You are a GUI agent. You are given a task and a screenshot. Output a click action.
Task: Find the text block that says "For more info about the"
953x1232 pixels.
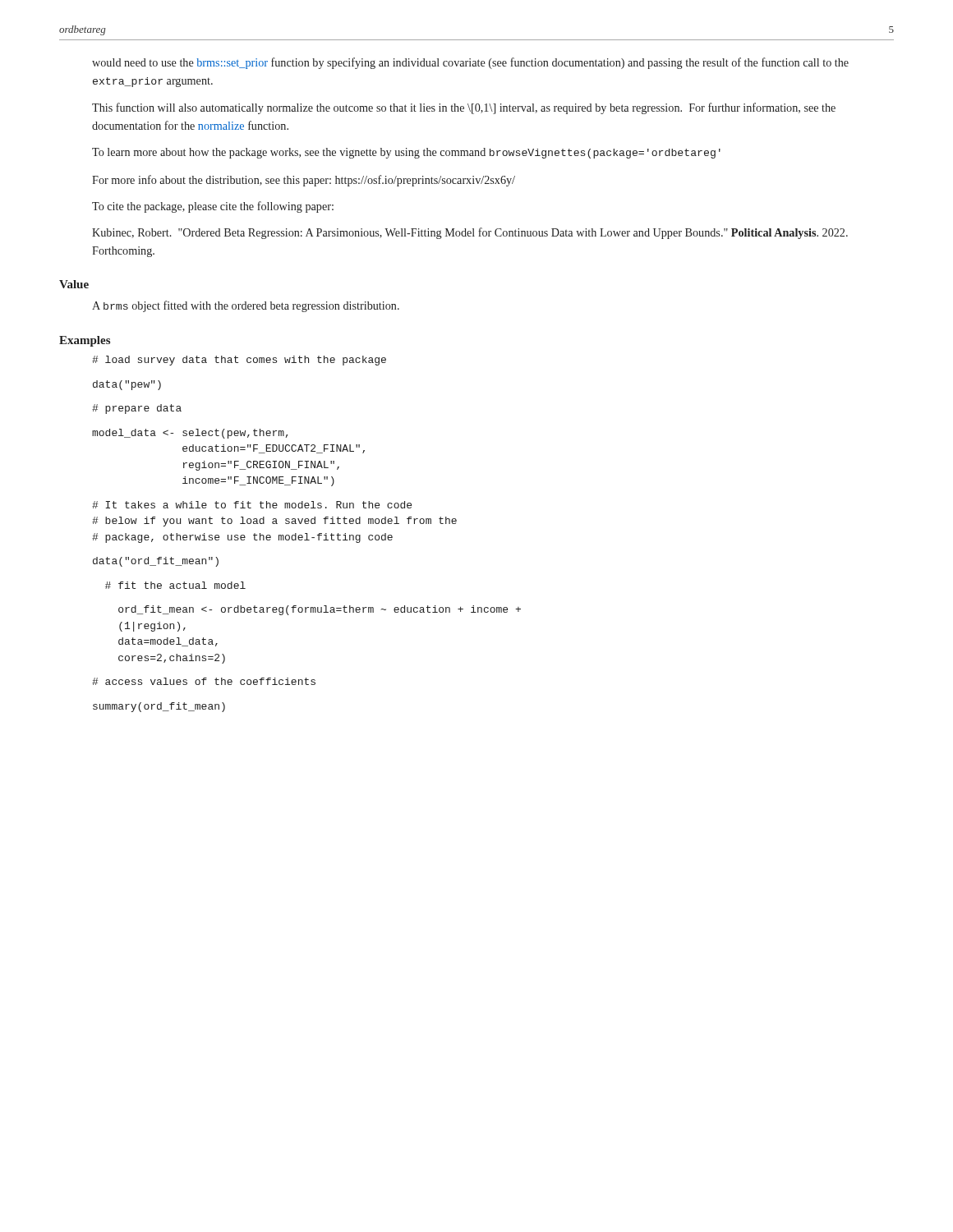pyautogui.click(x=476, y=180)
